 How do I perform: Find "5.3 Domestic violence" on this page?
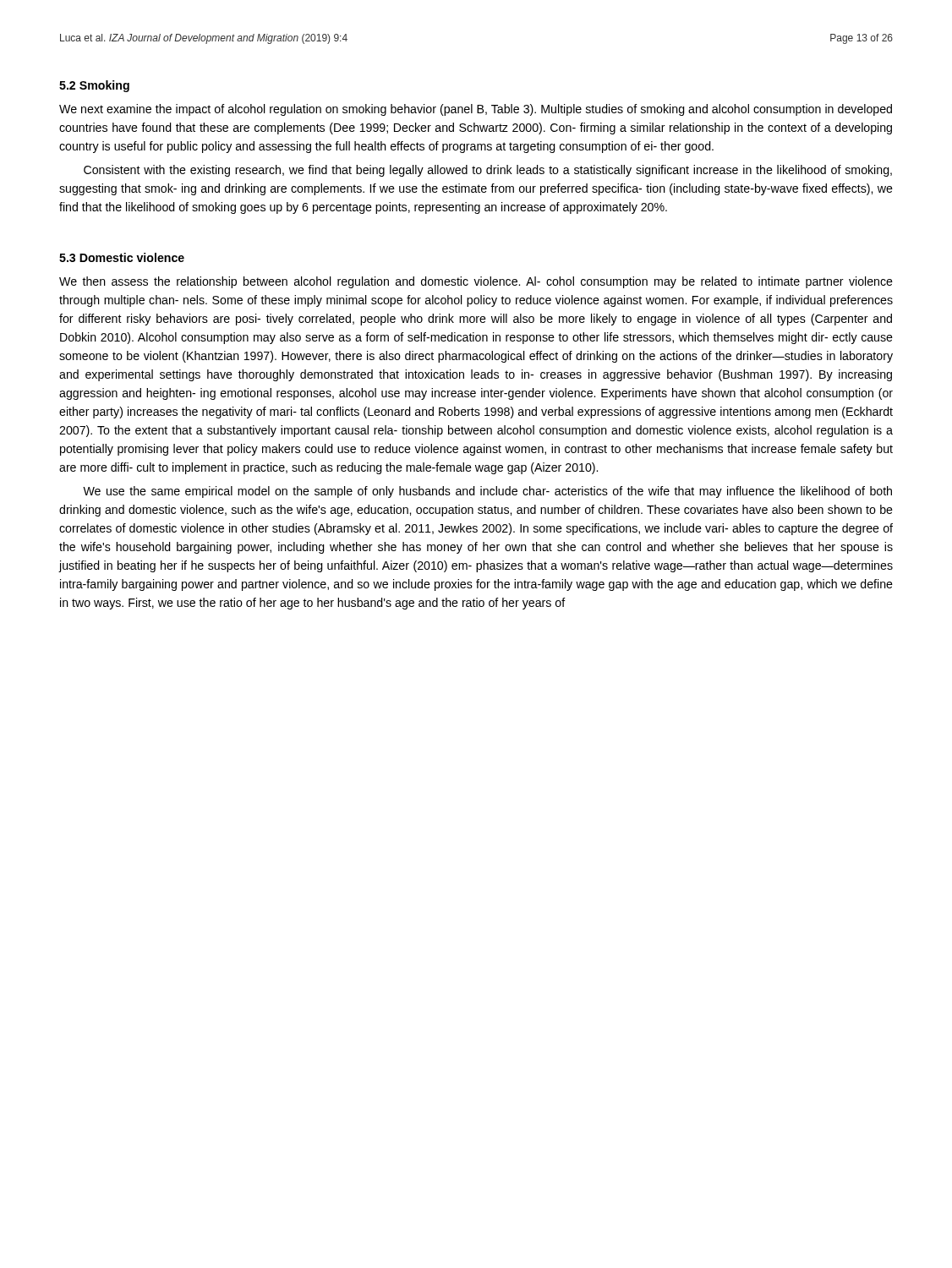122,258
